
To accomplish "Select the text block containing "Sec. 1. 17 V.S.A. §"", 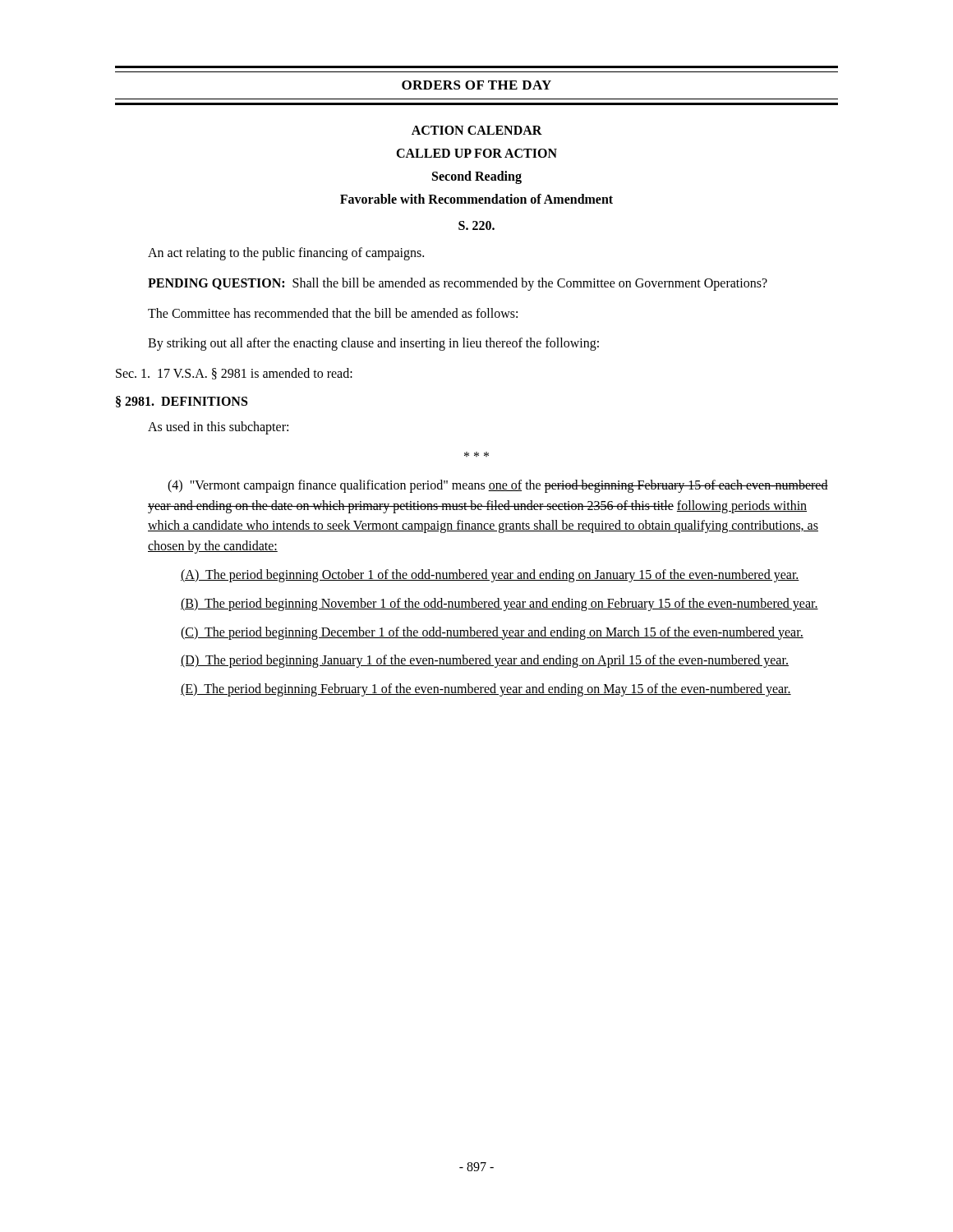I will (234, 374).
